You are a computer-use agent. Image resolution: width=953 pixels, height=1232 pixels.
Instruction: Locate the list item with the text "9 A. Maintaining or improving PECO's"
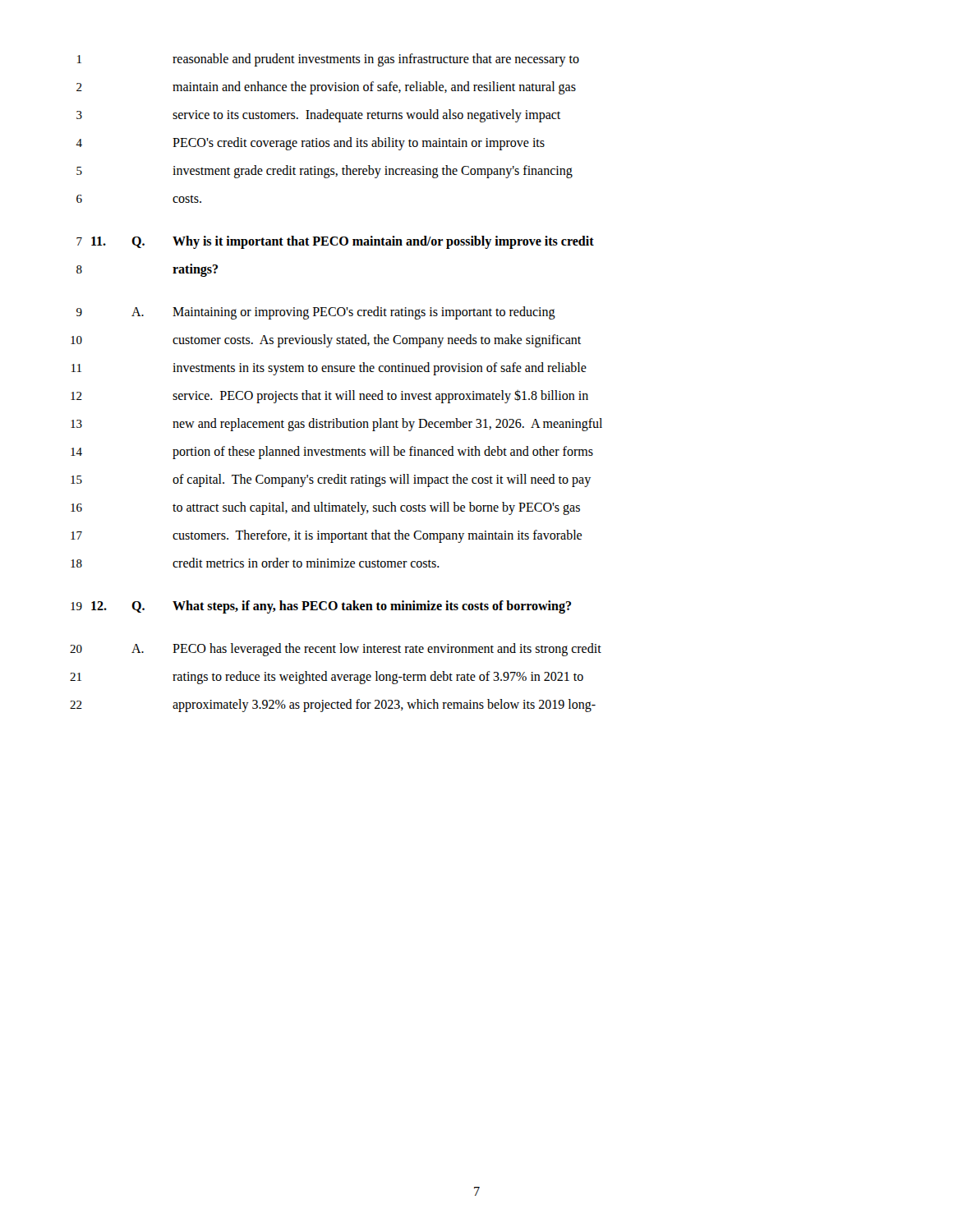[x=476, y=312]
